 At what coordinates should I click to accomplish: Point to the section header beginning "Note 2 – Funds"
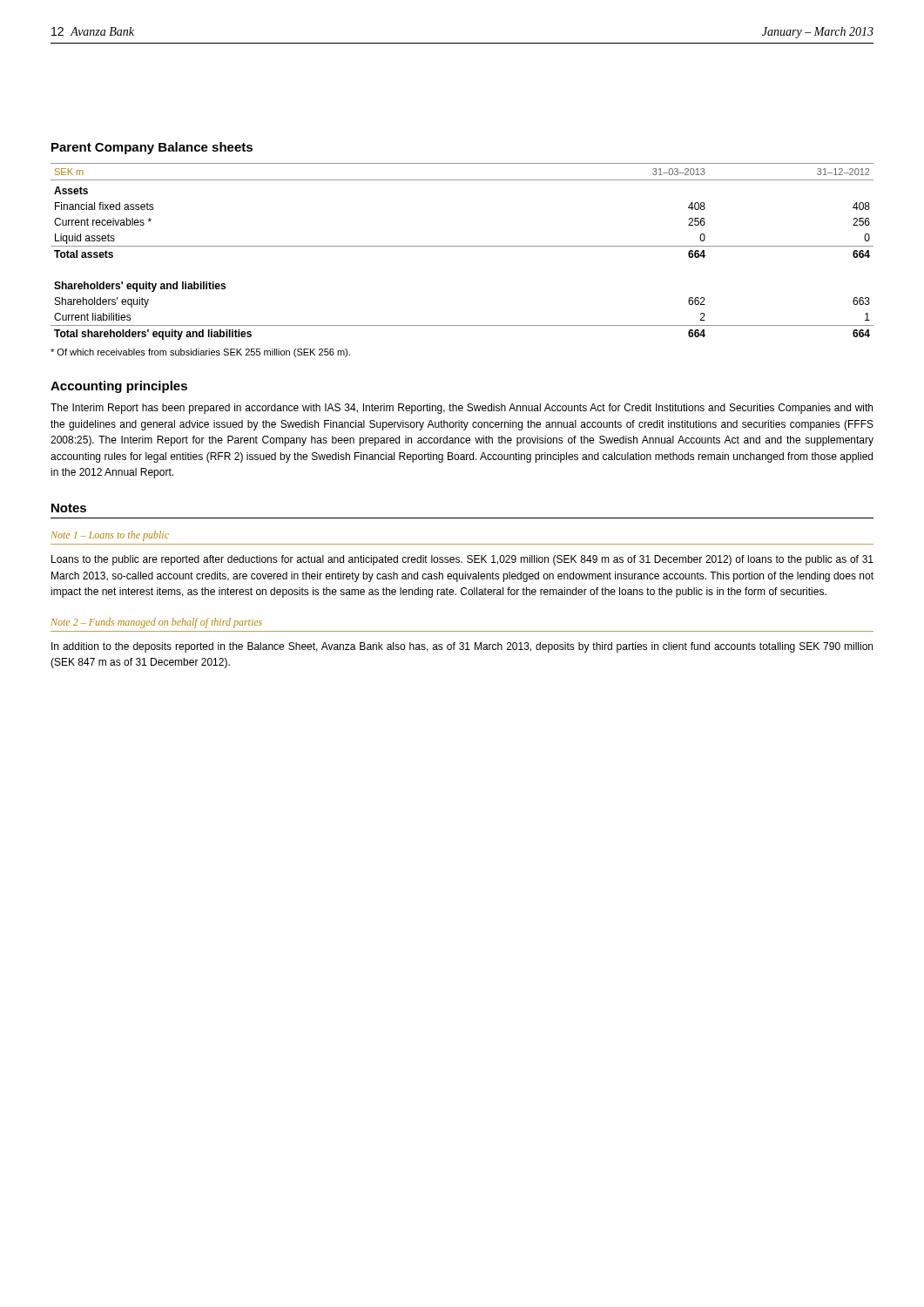(156, 622)
